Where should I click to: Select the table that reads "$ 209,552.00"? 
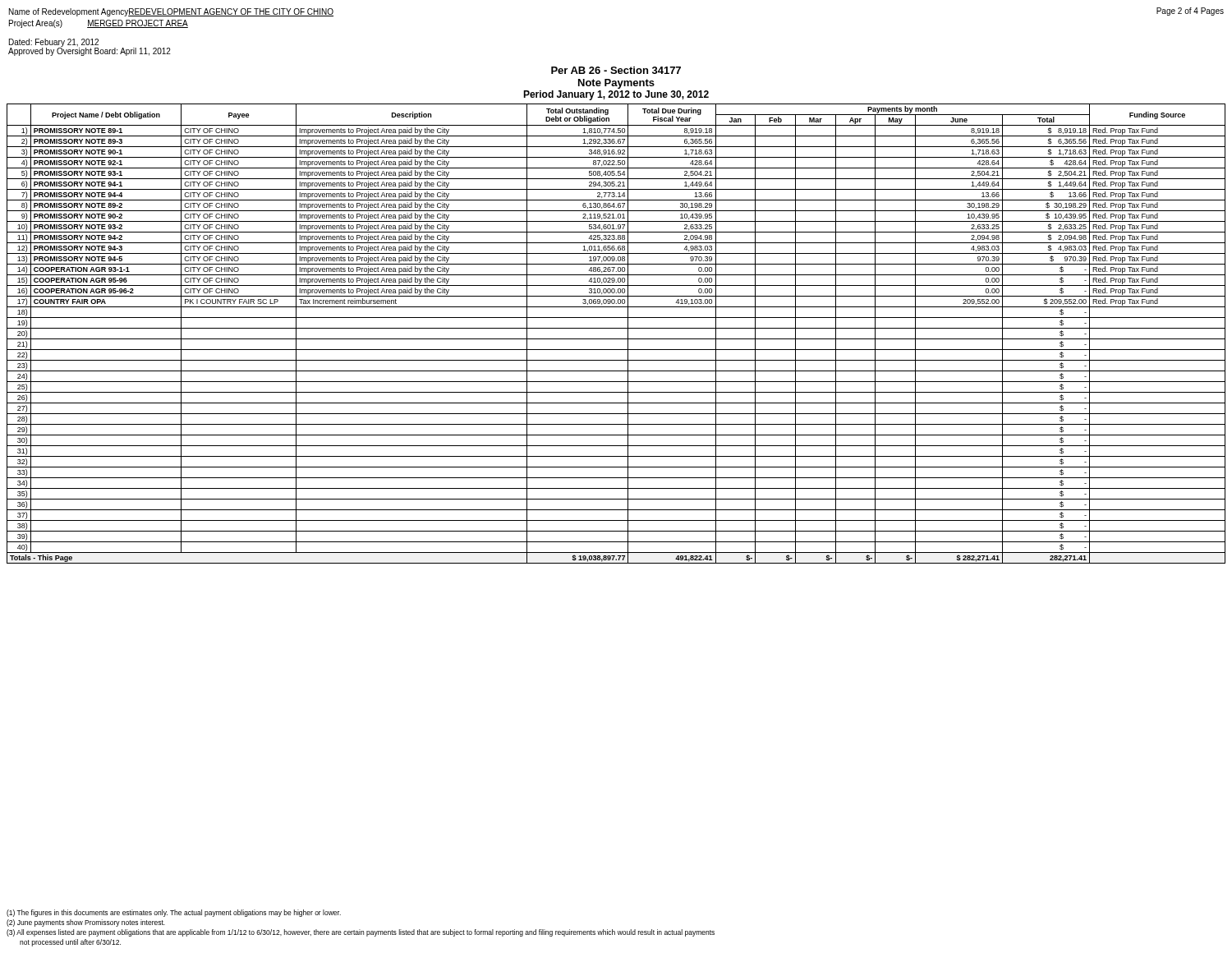(x=616, y=489)
